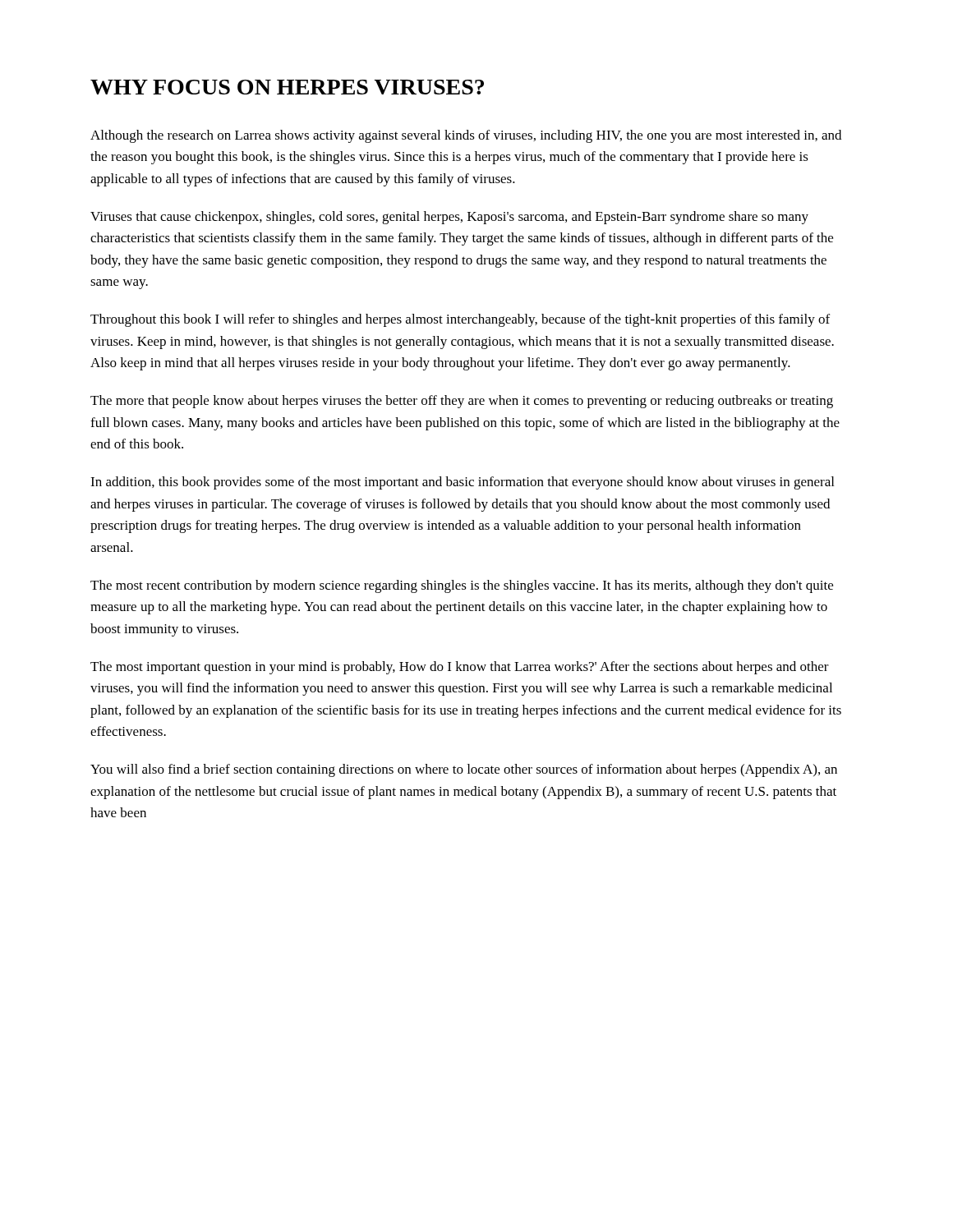Select the text block with the text "Viruses that cause chickenpox, shingles,"
The width and height of the screenshot is (953, 1232).
462,249
